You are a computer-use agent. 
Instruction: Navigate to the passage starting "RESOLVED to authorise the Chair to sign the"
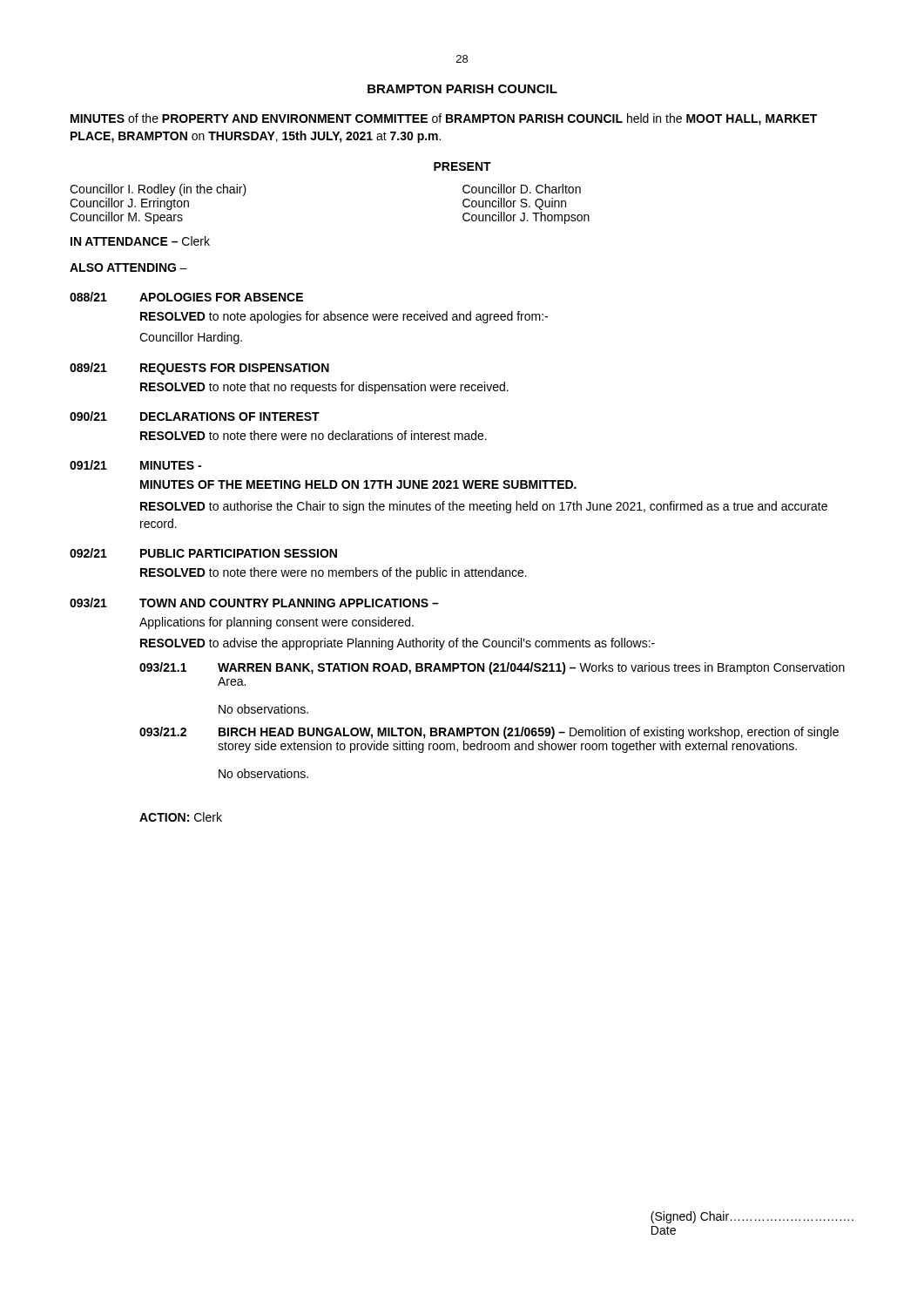click(484, 515)
